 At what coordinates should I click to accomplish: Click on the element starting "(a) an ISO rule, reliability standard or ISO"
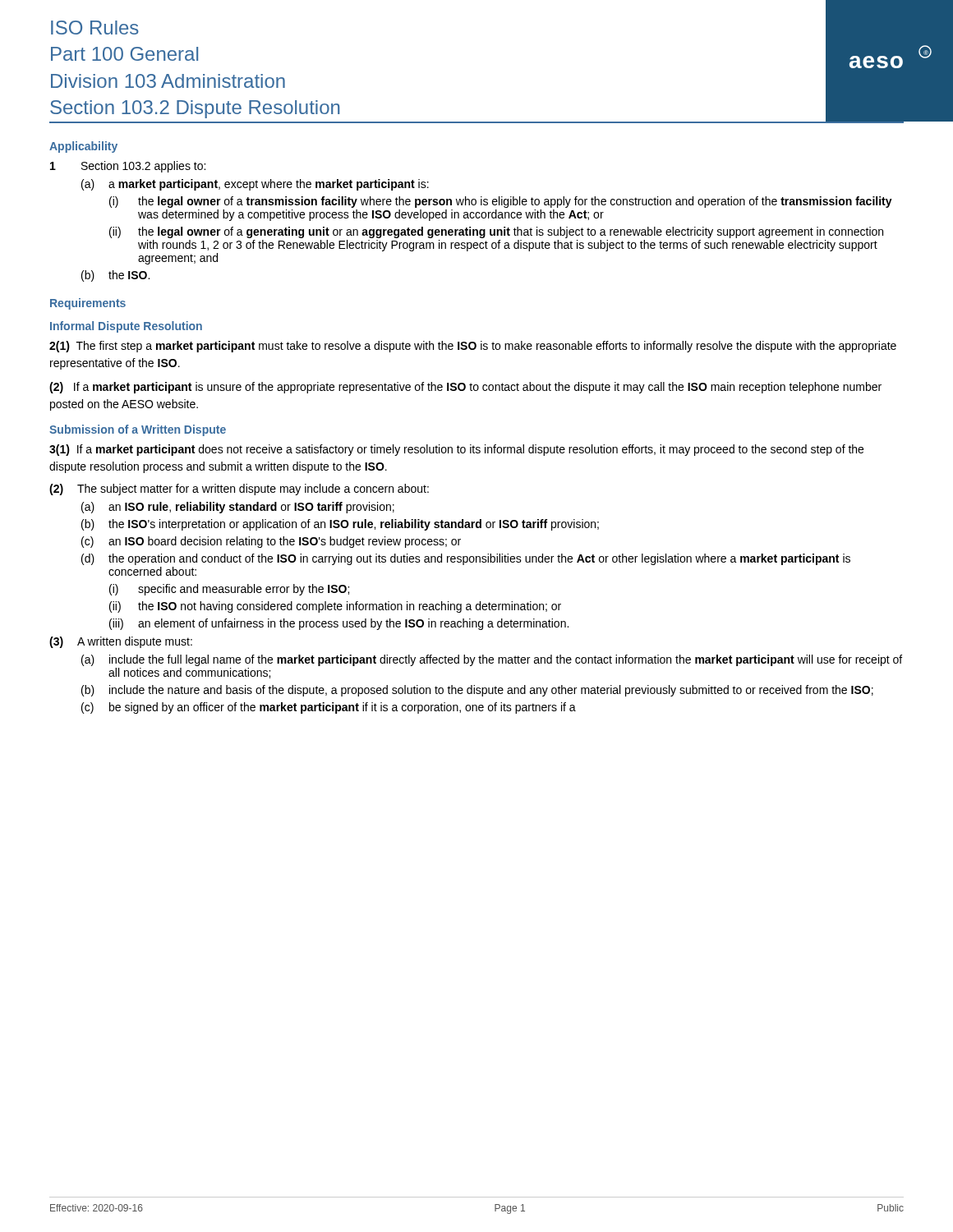(x=238, y=508)
